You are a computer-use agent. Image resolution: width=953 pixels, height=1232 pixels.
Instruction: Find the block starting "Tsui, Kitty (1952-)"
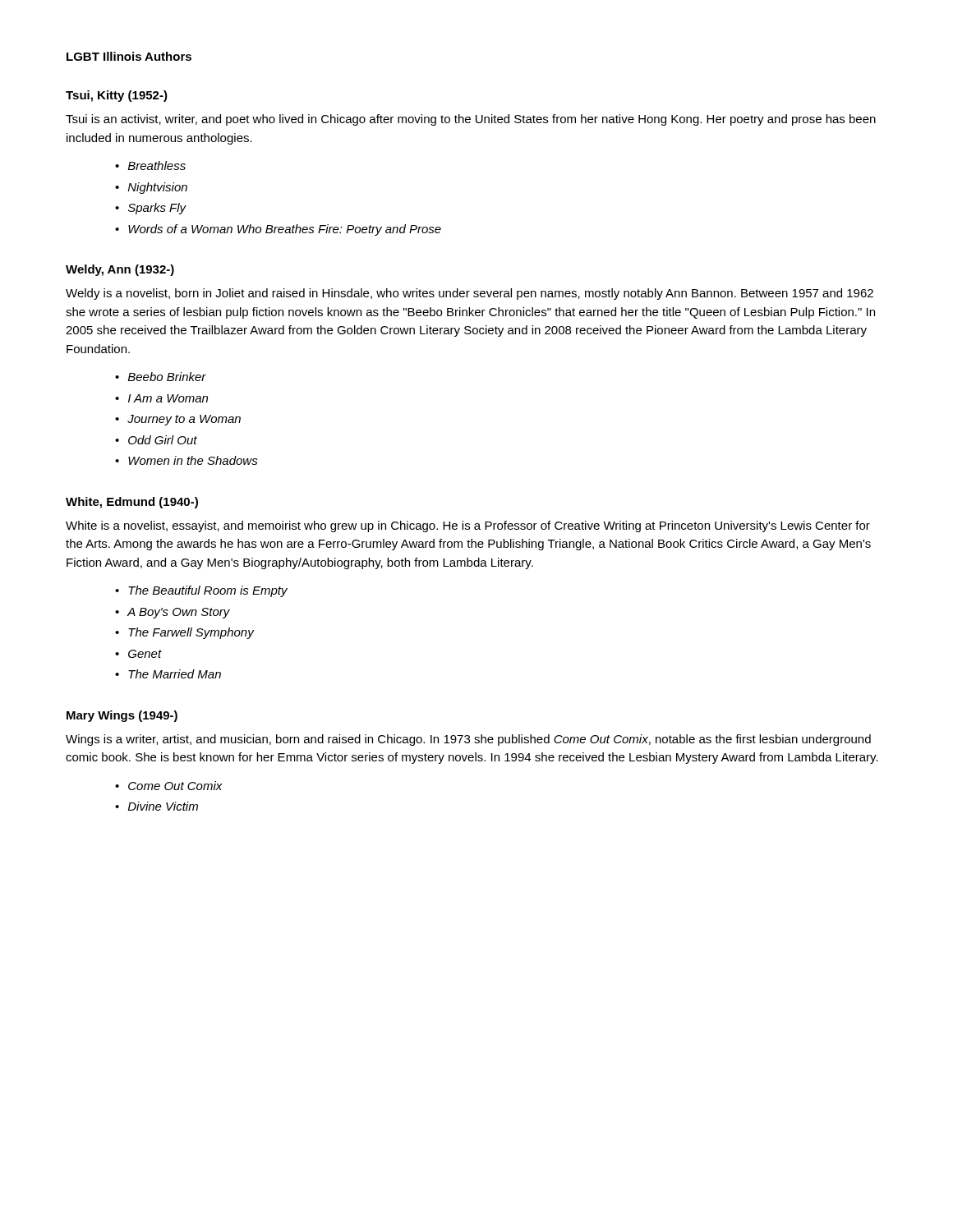pos(117,95)
